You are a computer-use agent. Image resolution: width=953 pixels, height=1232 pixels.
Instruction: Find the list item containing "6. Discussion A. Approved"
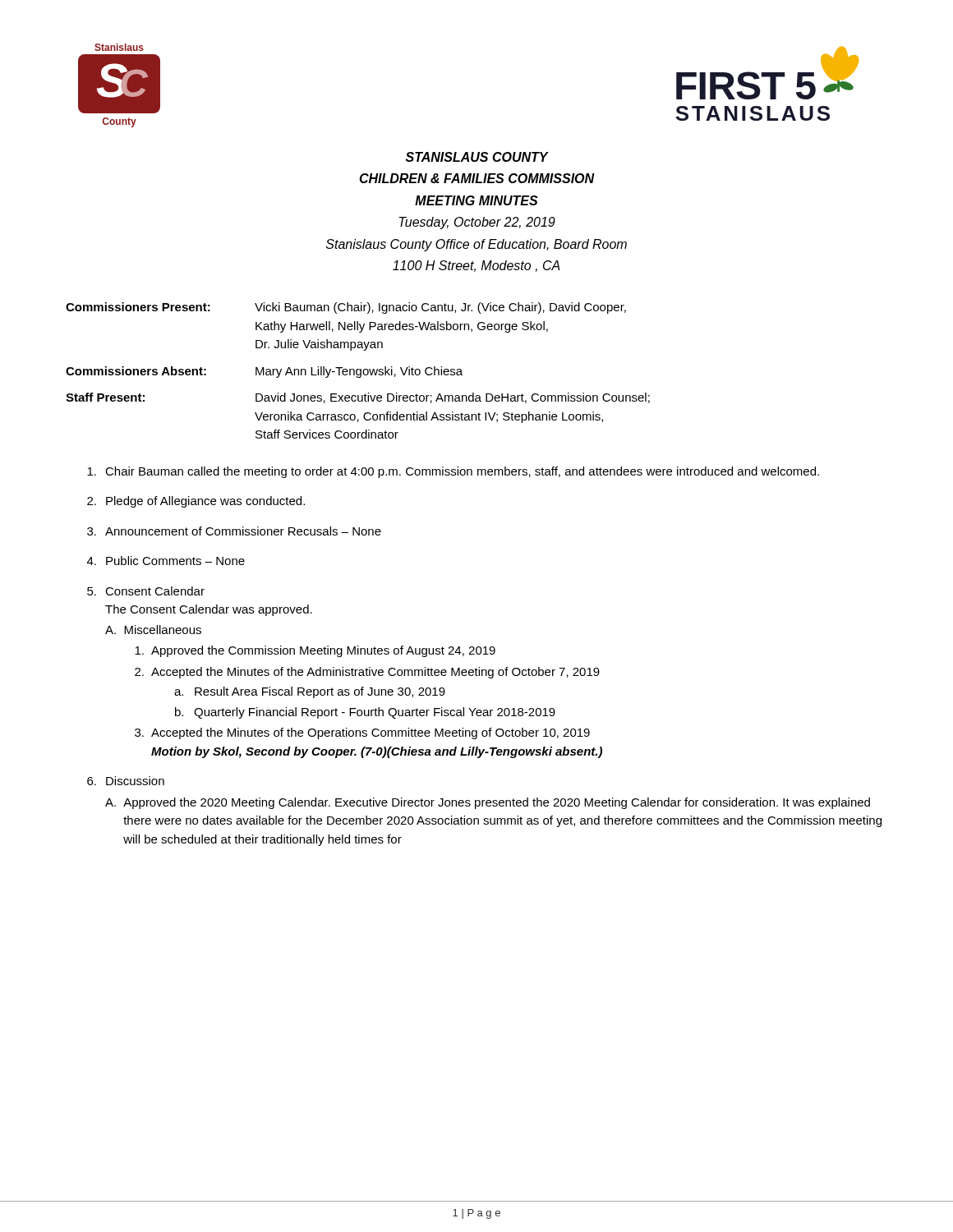pos(476,811)
